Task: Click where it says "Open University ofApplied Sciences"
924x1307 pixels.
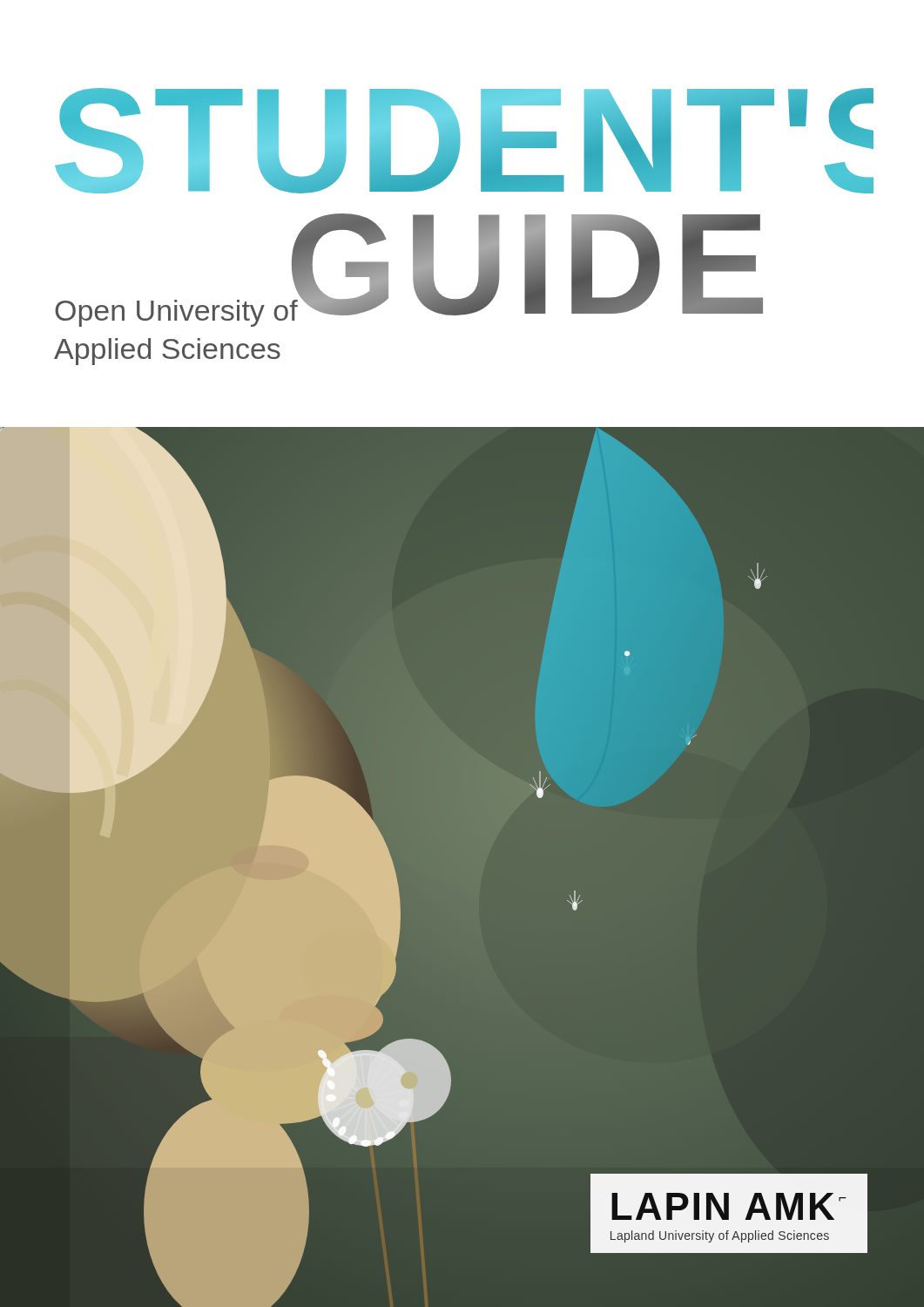Action: click(176, 329)
